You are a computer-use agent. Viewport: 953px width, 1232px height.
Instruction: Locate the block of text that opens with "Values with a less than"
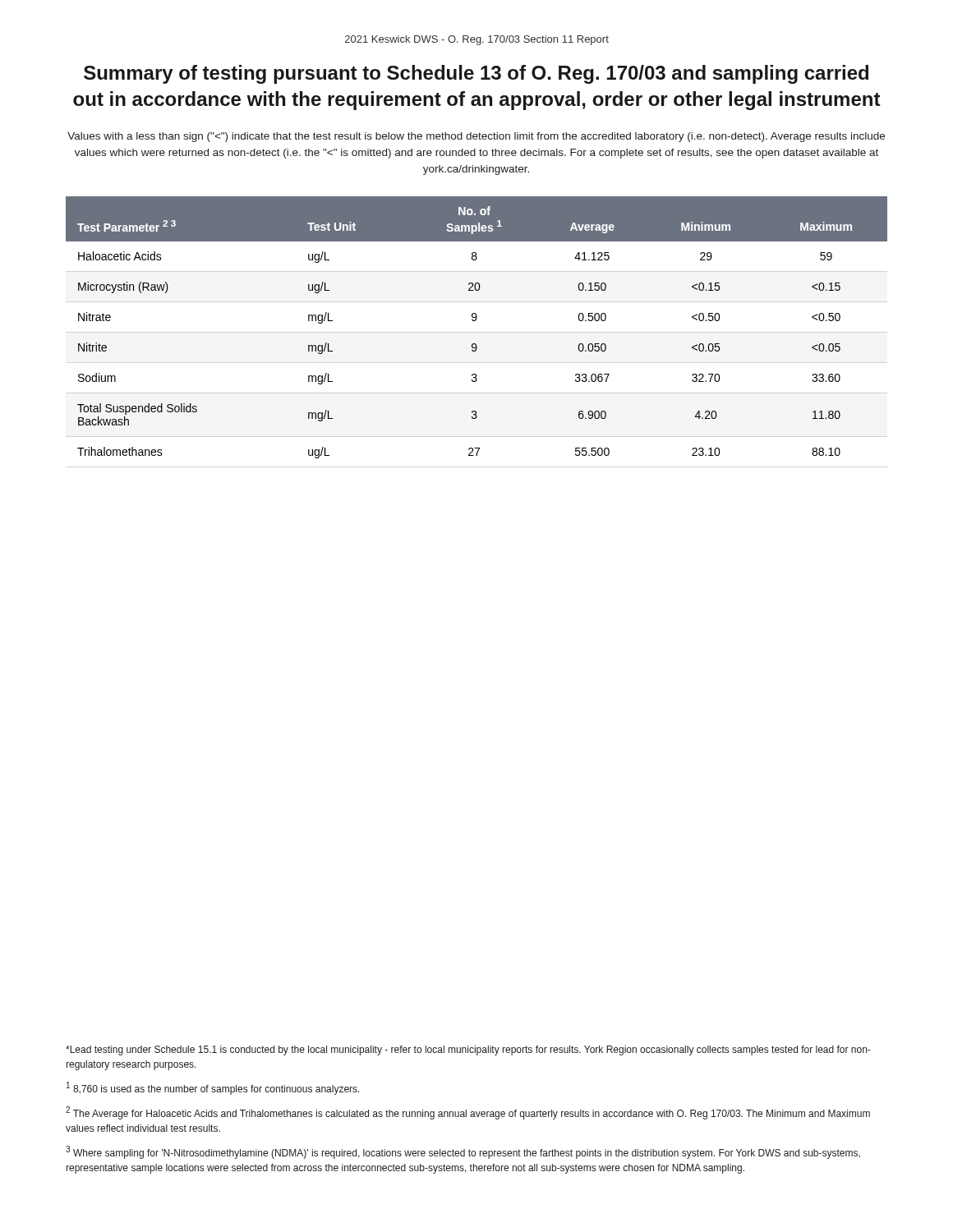(476, 152)
